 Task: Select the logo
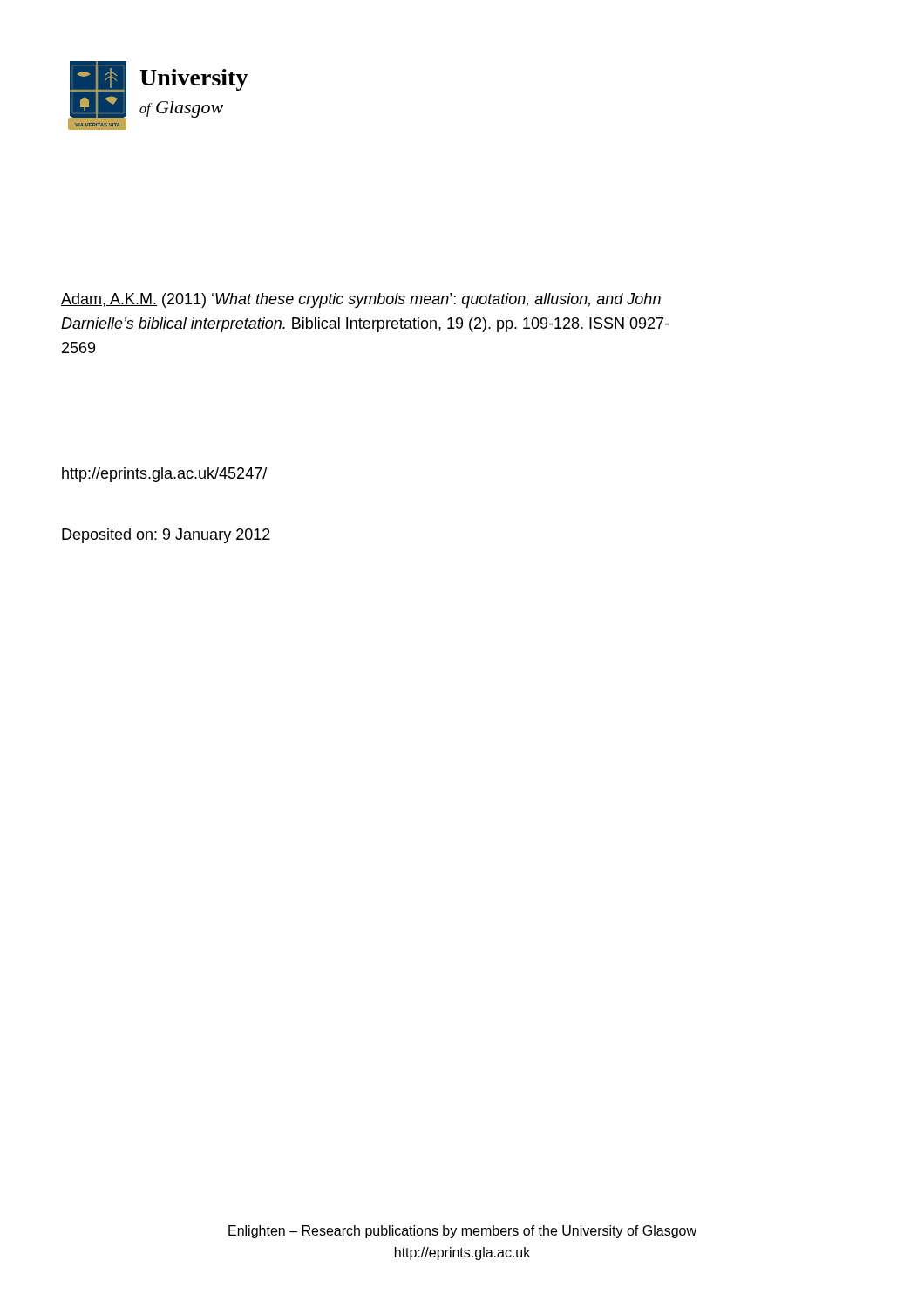click(183, 96)
